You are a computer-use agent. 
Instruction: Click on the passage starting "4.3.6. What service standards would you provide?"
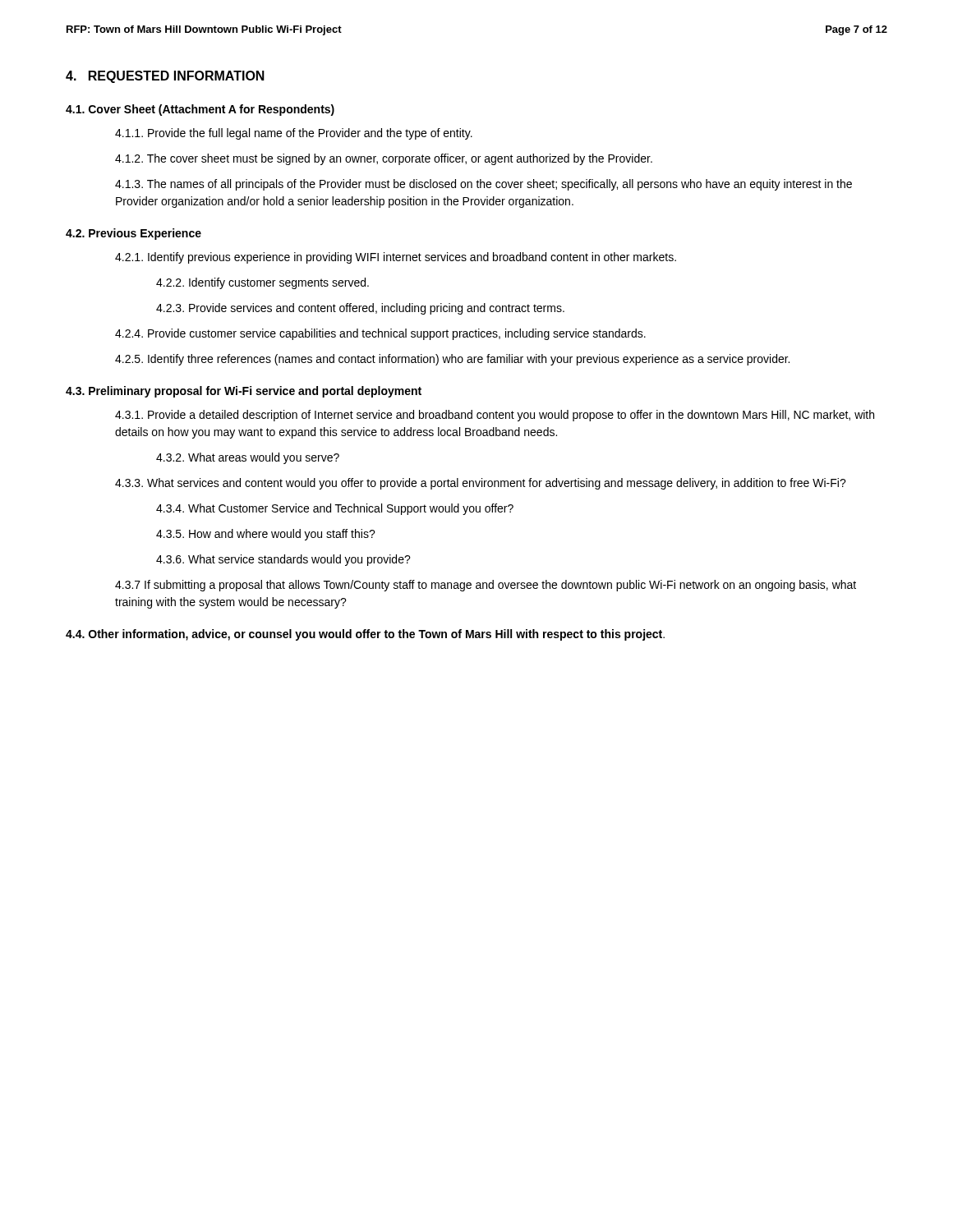tap(283, 560)
